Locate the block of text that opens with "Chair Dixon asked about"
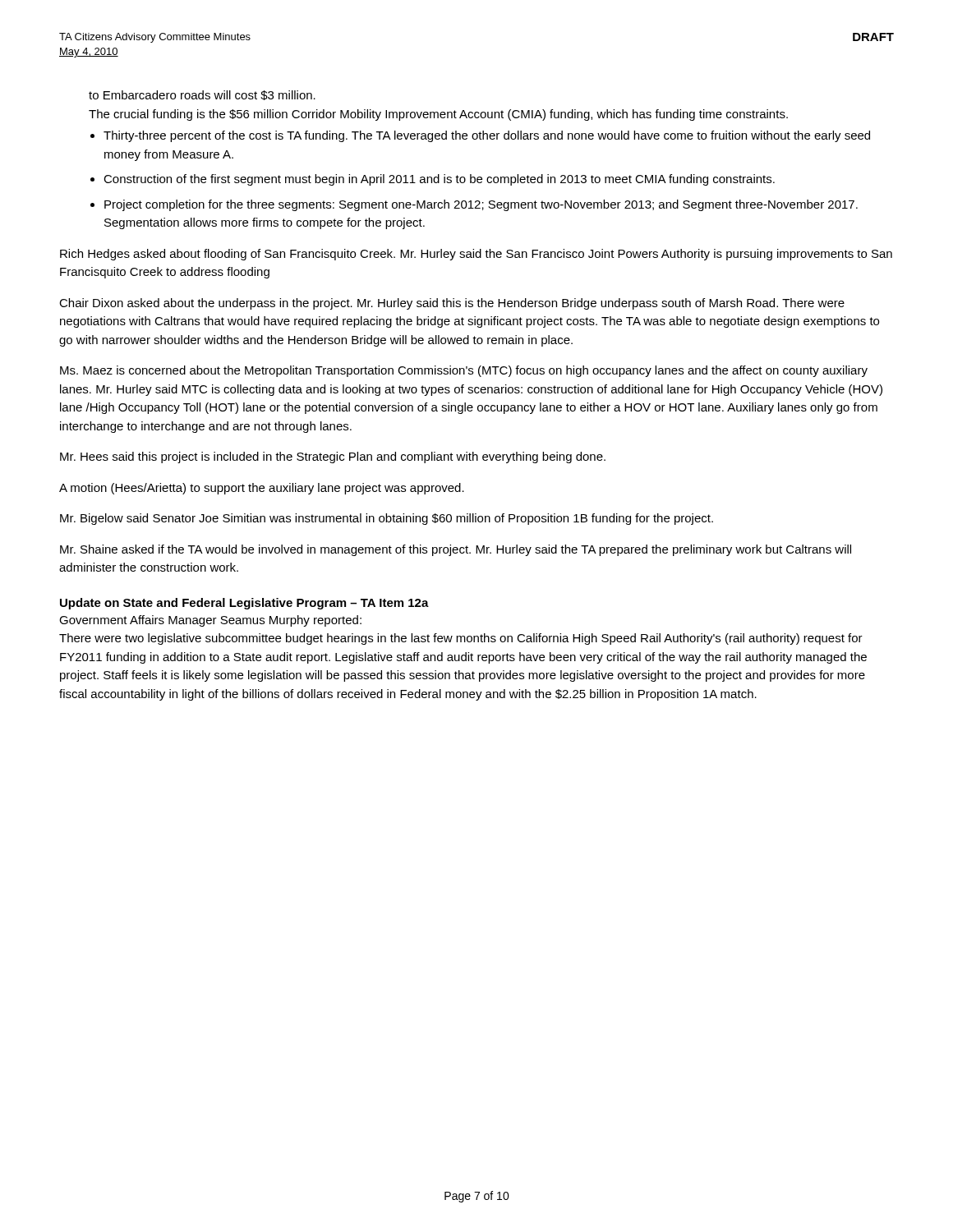Viewport: 953px width, 1232px height. click(x=469, y=321)
